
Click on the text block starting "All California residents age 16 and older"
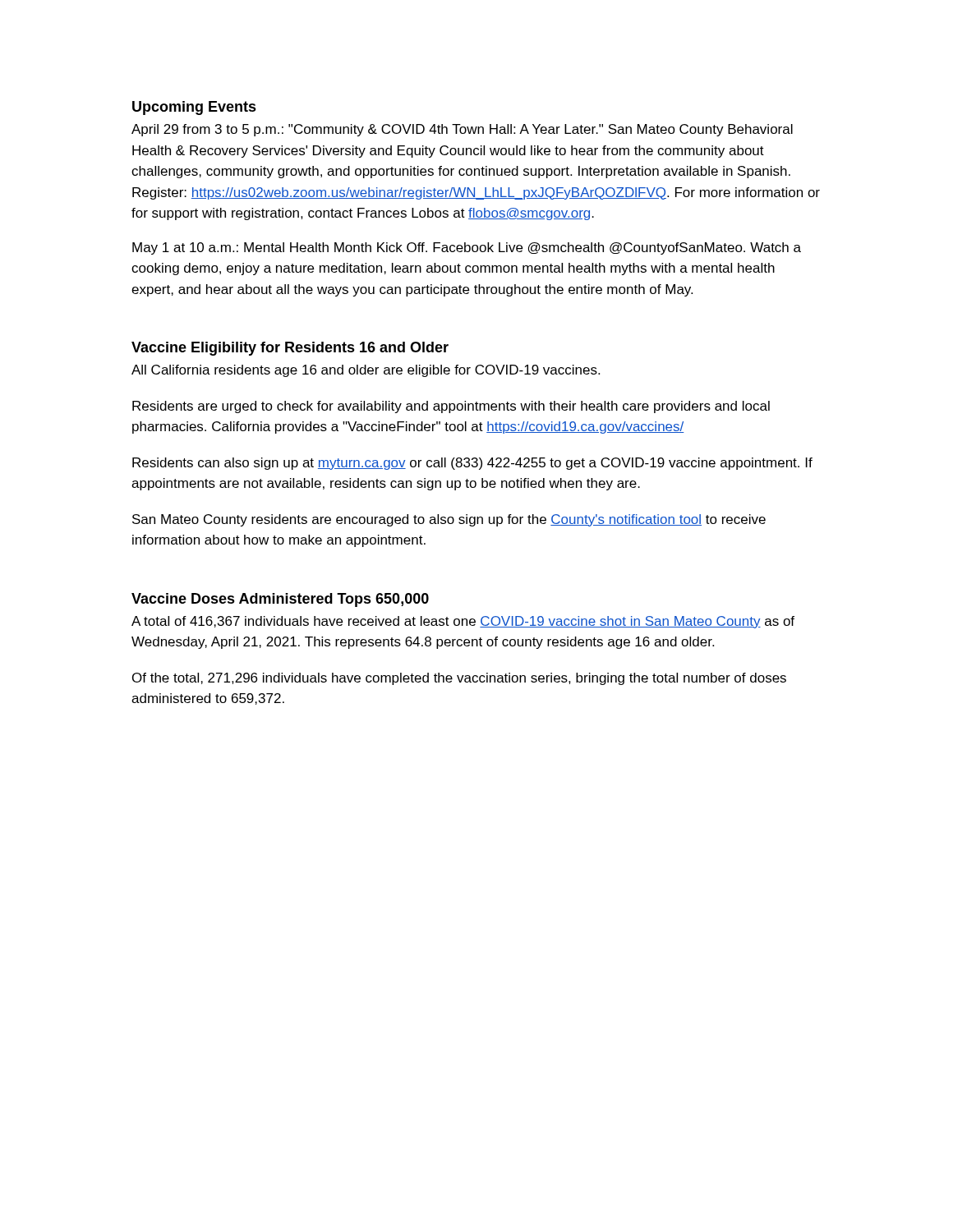(476, 370)
